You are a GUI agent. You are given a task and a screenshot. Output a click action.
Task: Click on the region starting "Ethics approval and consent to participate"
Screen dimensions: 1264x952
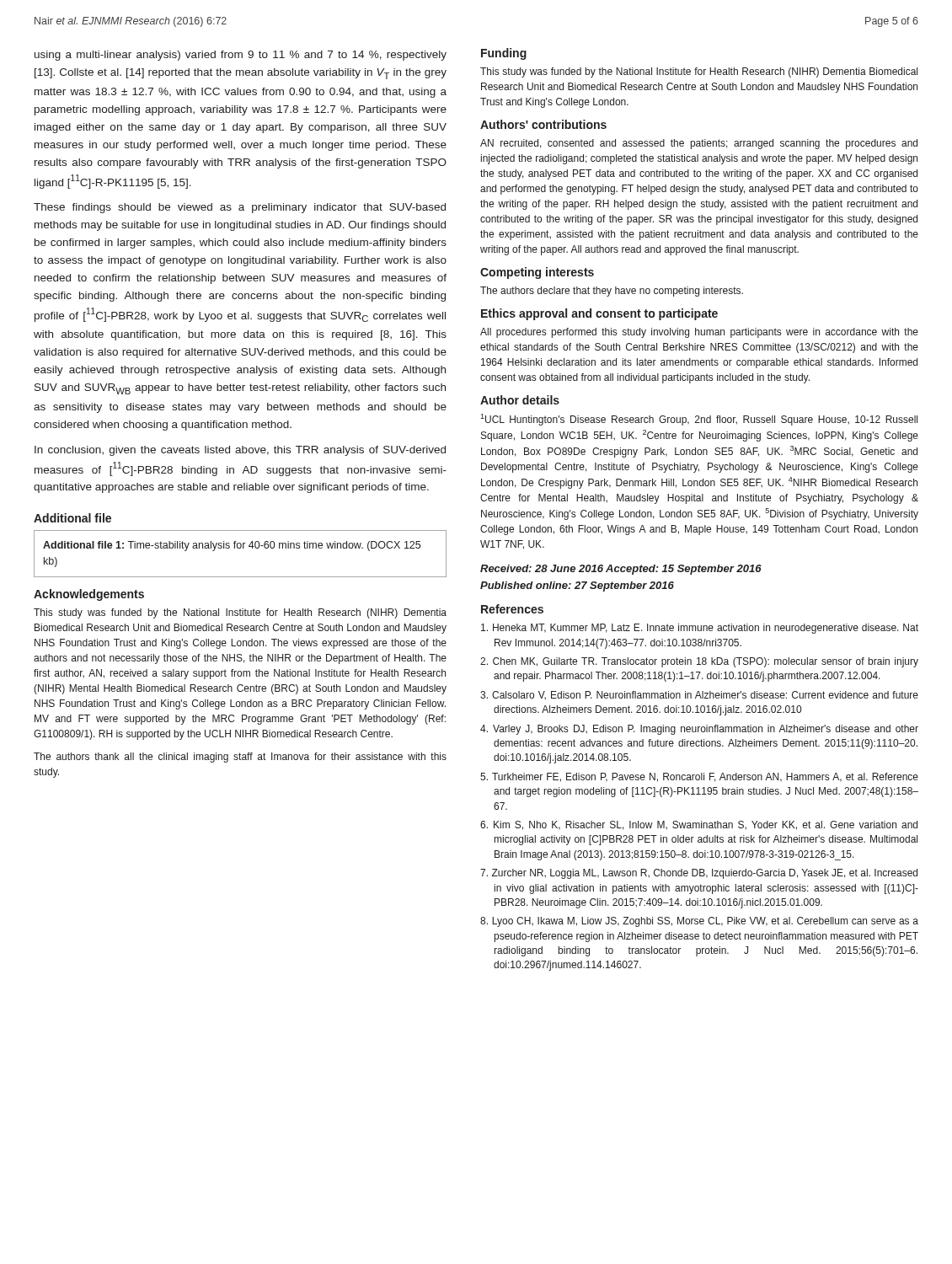[x=599, y=313]
